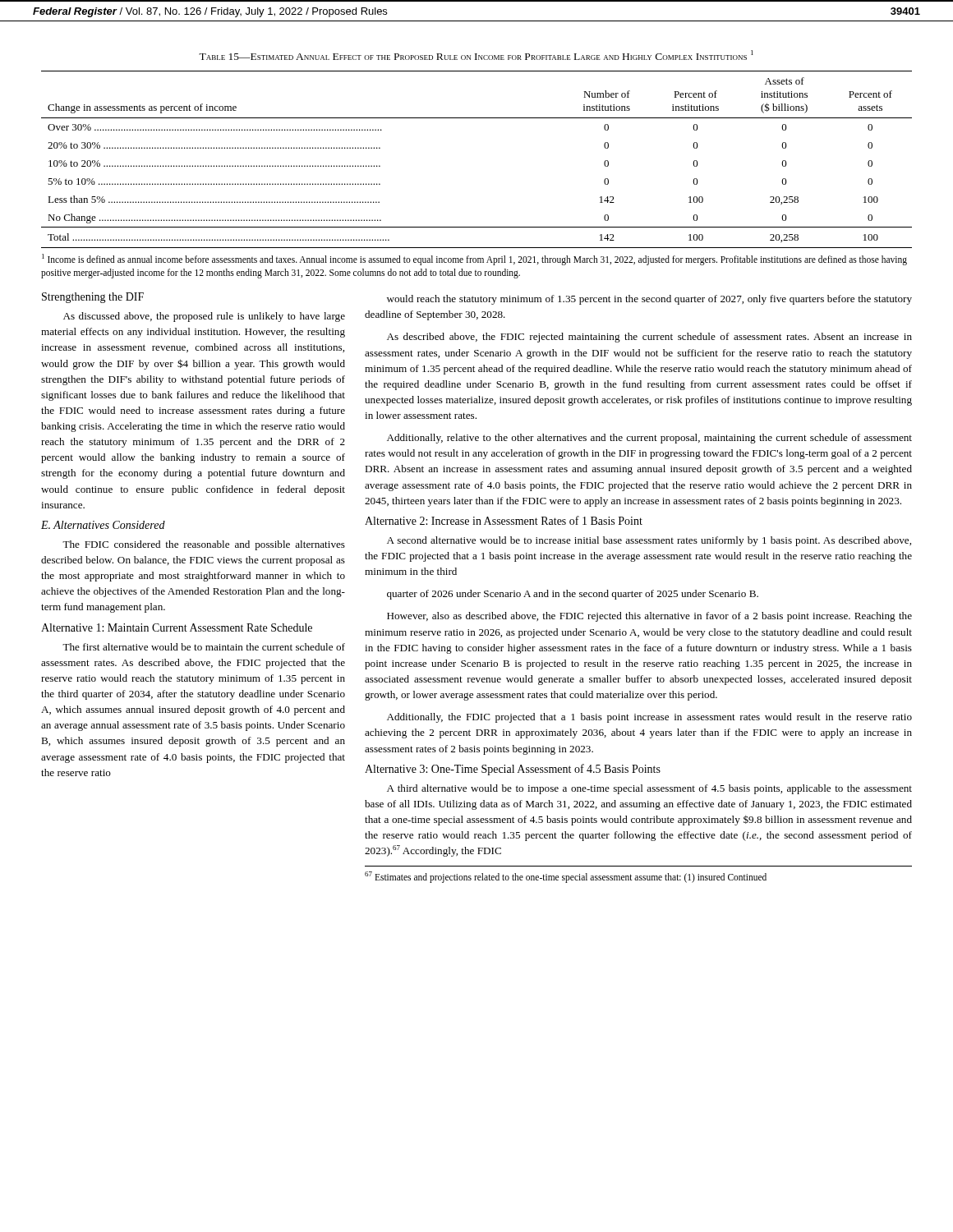Locate the title that opens with "Table 15—Estimated Annual Effect"
Screen dimensions: 1232x953
pyautogui.click(x=476, y=55)
